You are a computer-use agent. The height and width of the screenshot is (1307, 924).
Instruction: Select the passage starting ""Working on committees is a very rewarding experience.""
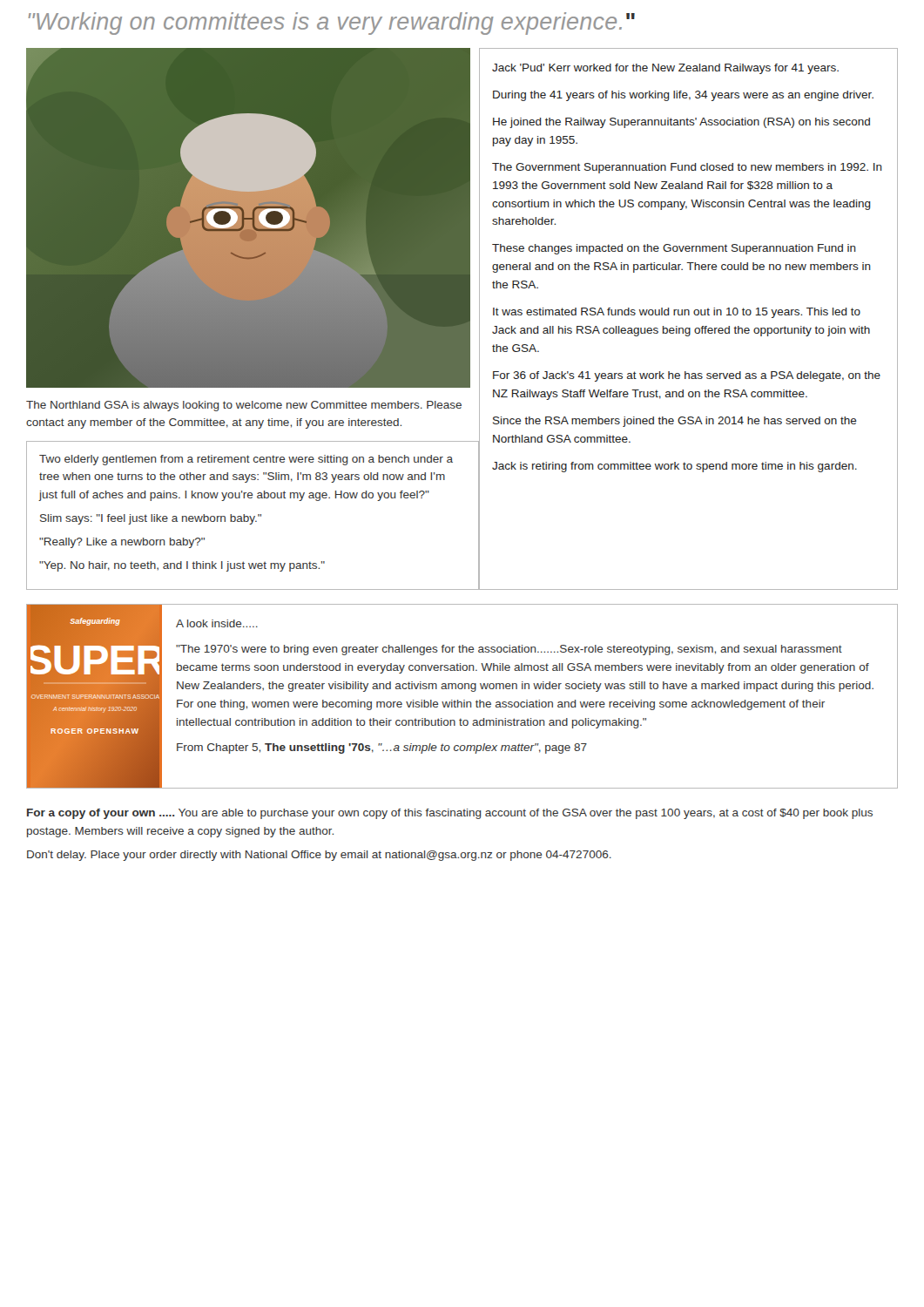point(331,22)
